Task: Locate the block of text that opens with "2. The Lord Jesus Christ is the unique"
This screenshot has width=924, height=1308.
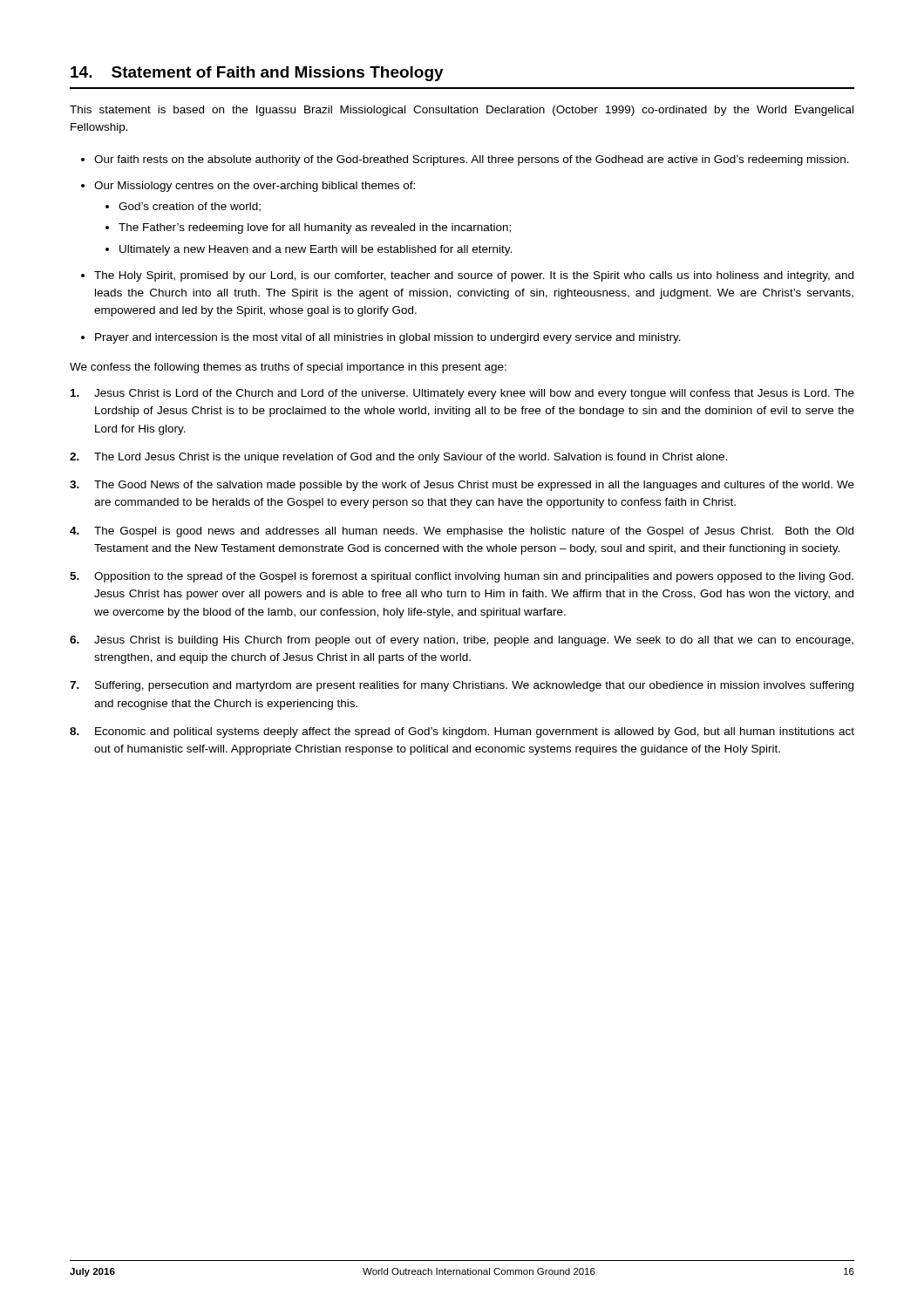Action: (462, 457)
